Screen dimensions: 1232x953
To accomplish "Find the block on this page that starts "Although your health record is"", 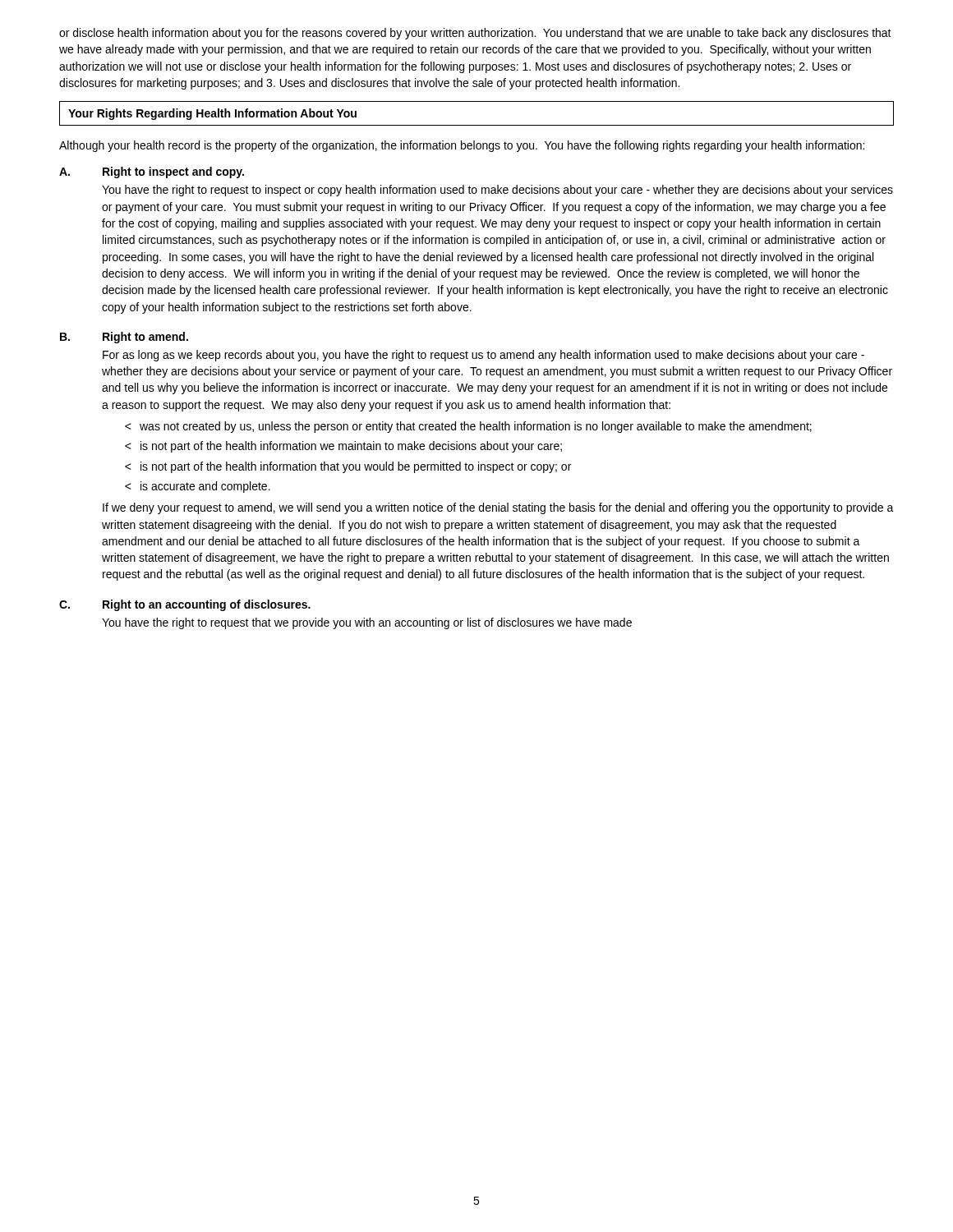I will [476, 146].
